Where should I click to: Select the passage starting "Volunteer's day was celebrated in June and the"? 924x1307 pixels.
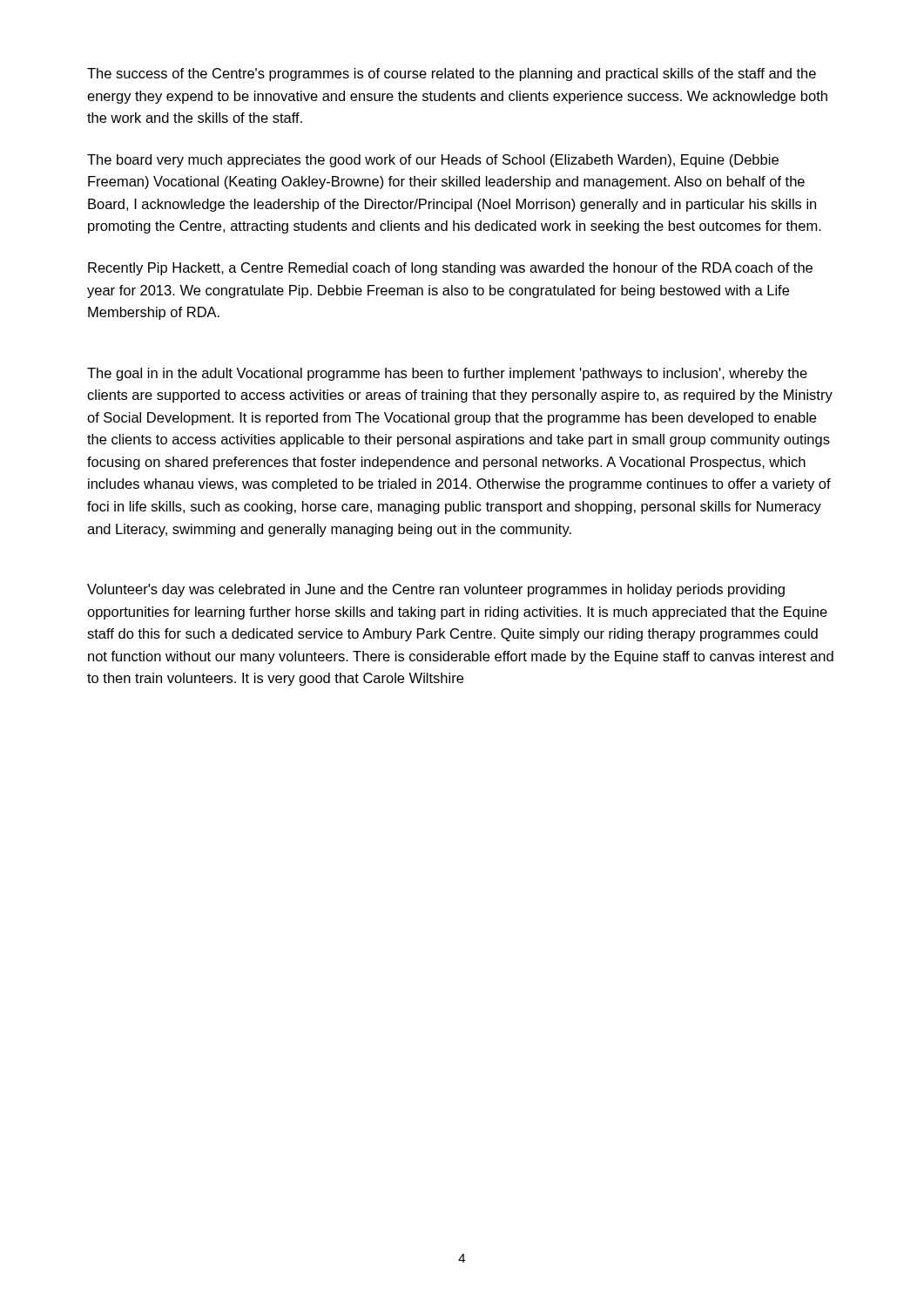tap(461, 634)
